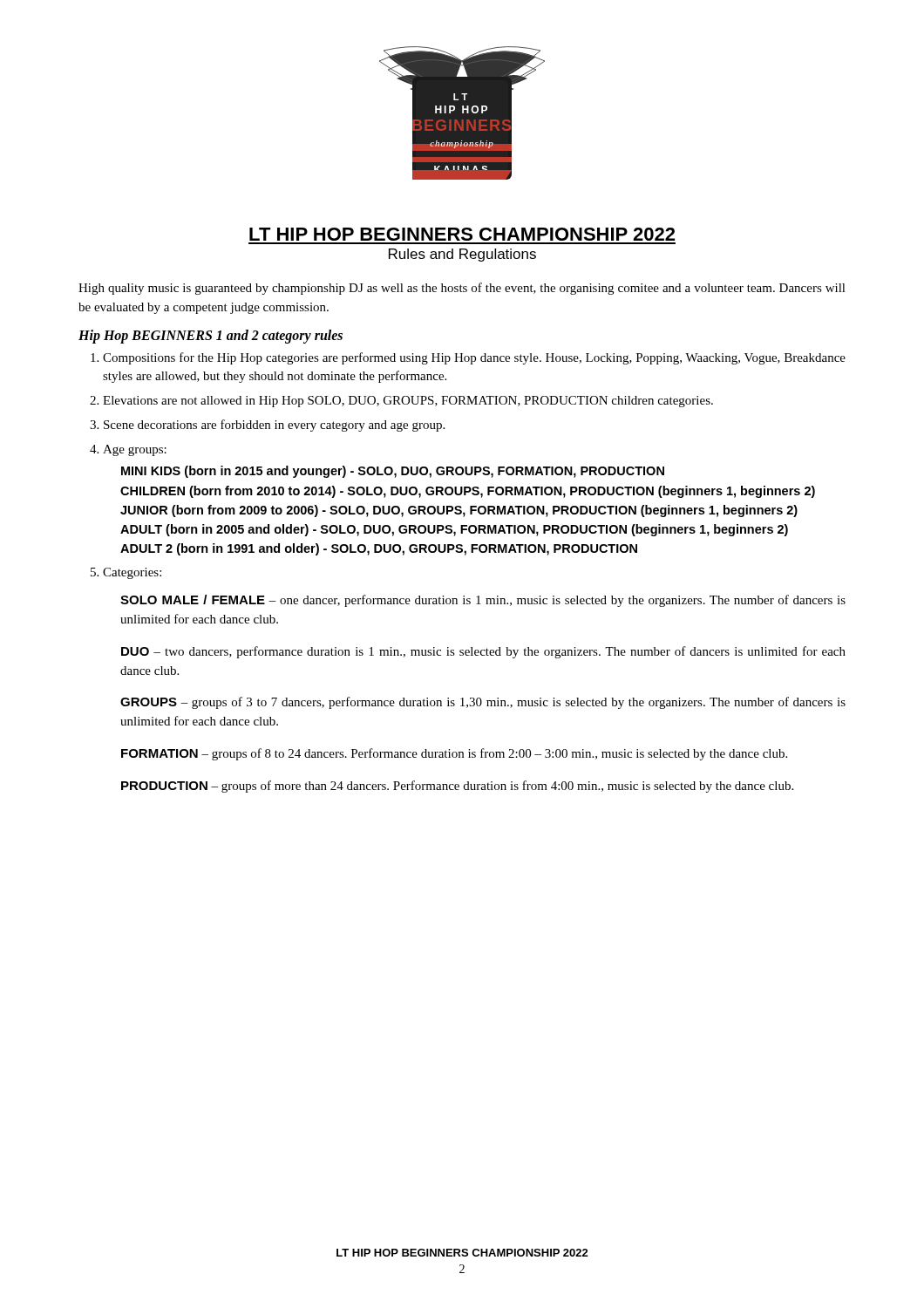Where is the section header that starts "Hip Hop BEGINNERS 1"?
The height and width of the screenshot is (1308, 924).
[211, 335]
